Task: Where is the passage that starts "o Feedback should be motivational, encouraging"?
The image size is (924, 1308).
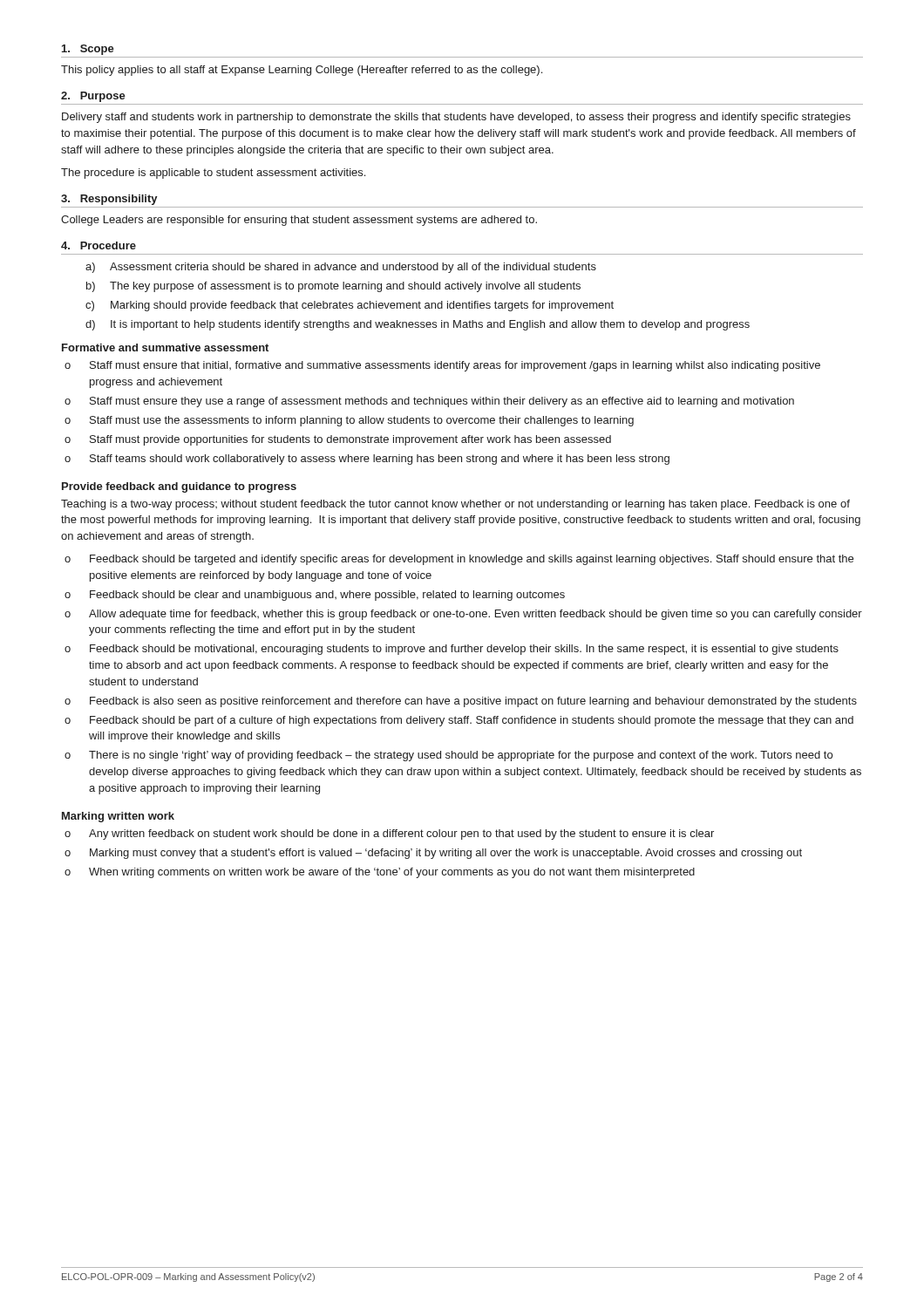Action: [x=462, y=666]
